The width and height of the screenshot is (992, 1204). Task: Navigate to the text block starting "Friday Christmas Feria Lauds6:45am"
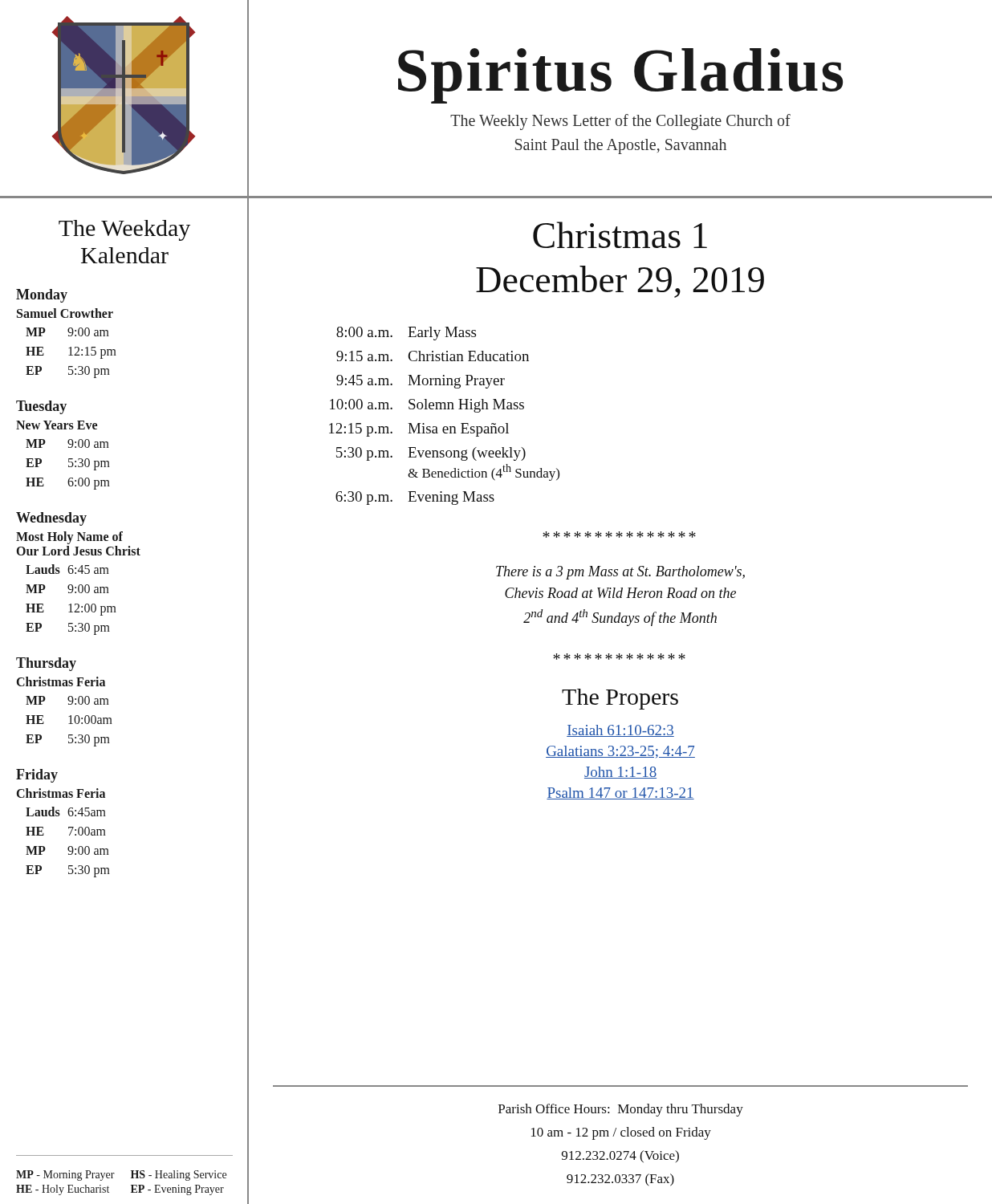pyautogui.click(x=37, y=776)
